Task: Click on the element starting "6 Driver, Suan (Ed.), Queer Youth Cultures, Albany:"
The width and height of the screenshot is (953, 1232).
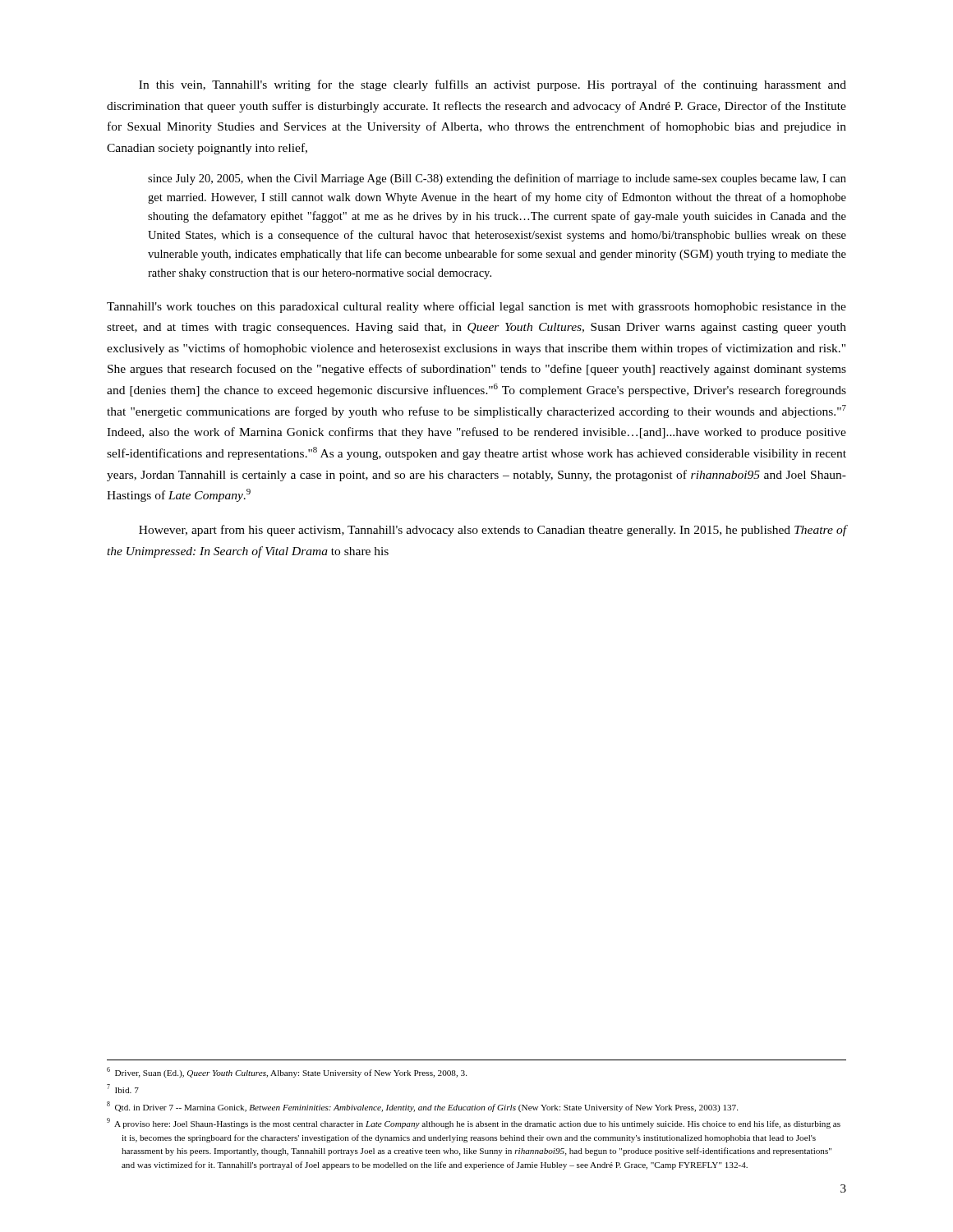Action: click(287, 1072)
